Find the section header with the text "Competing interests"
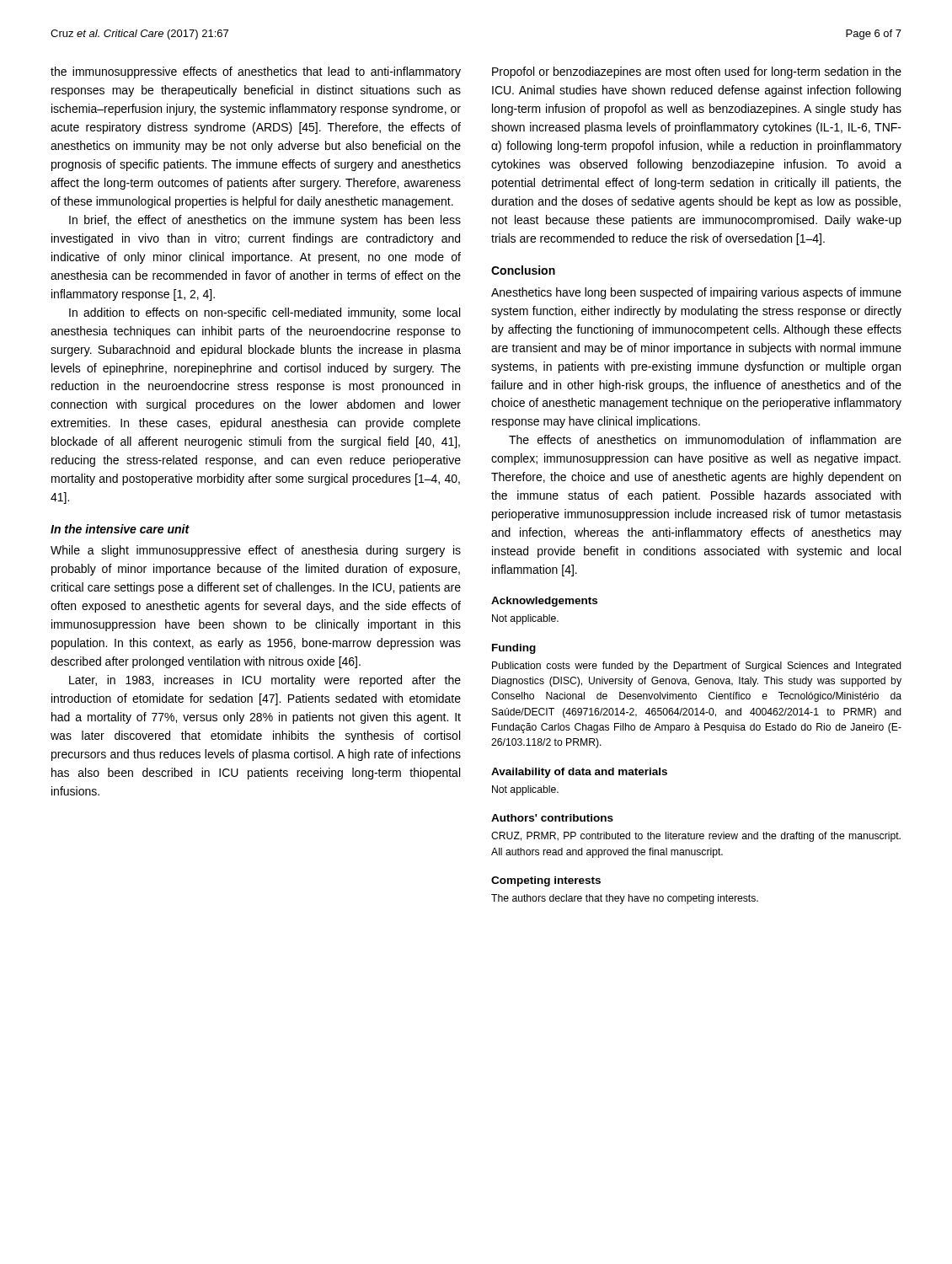The height and width of the screenshot is (1264, 952). pos(546,880)
